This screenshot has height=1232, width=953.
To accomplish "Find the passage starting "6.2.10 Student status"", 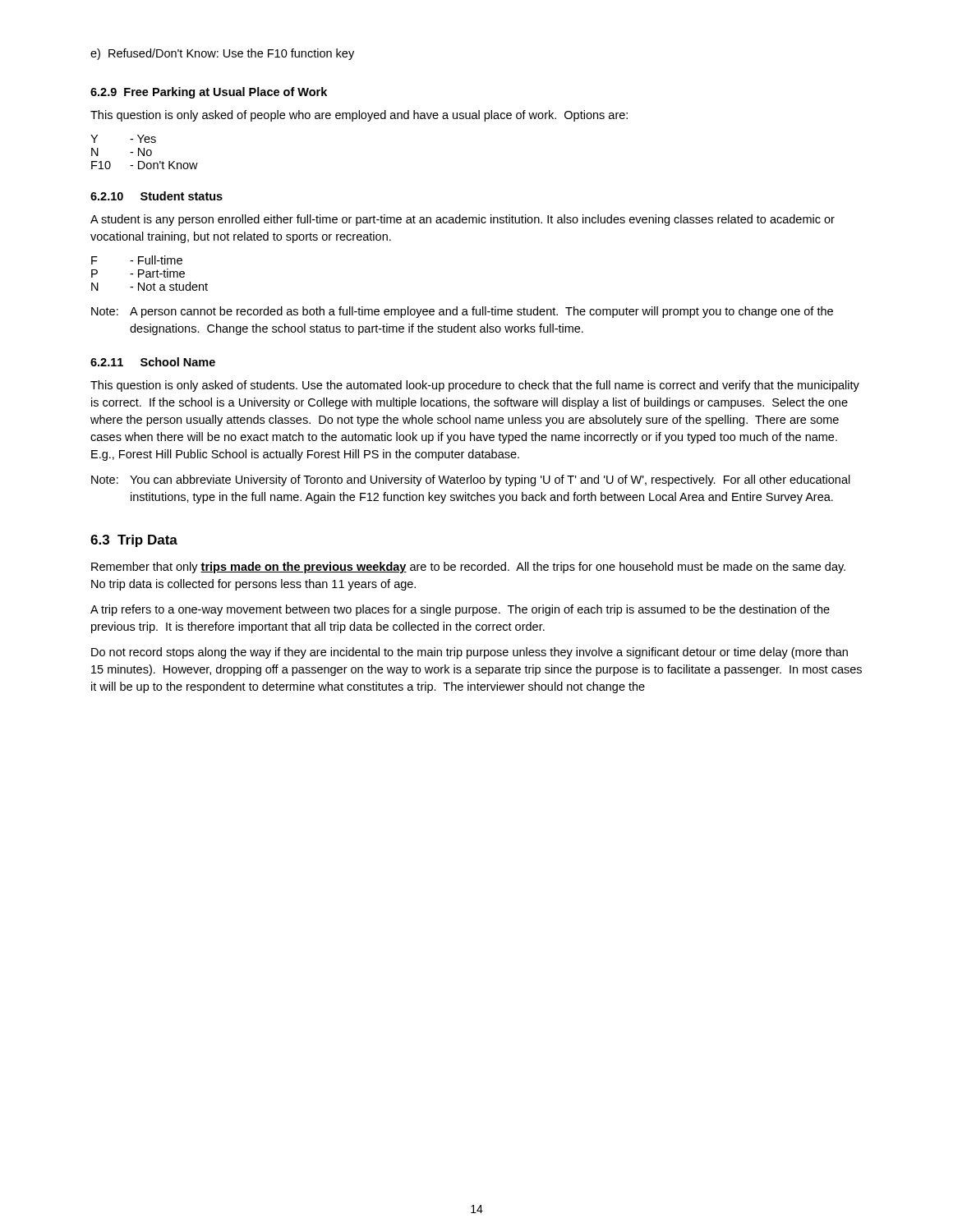I will click(x=157, y=196).
